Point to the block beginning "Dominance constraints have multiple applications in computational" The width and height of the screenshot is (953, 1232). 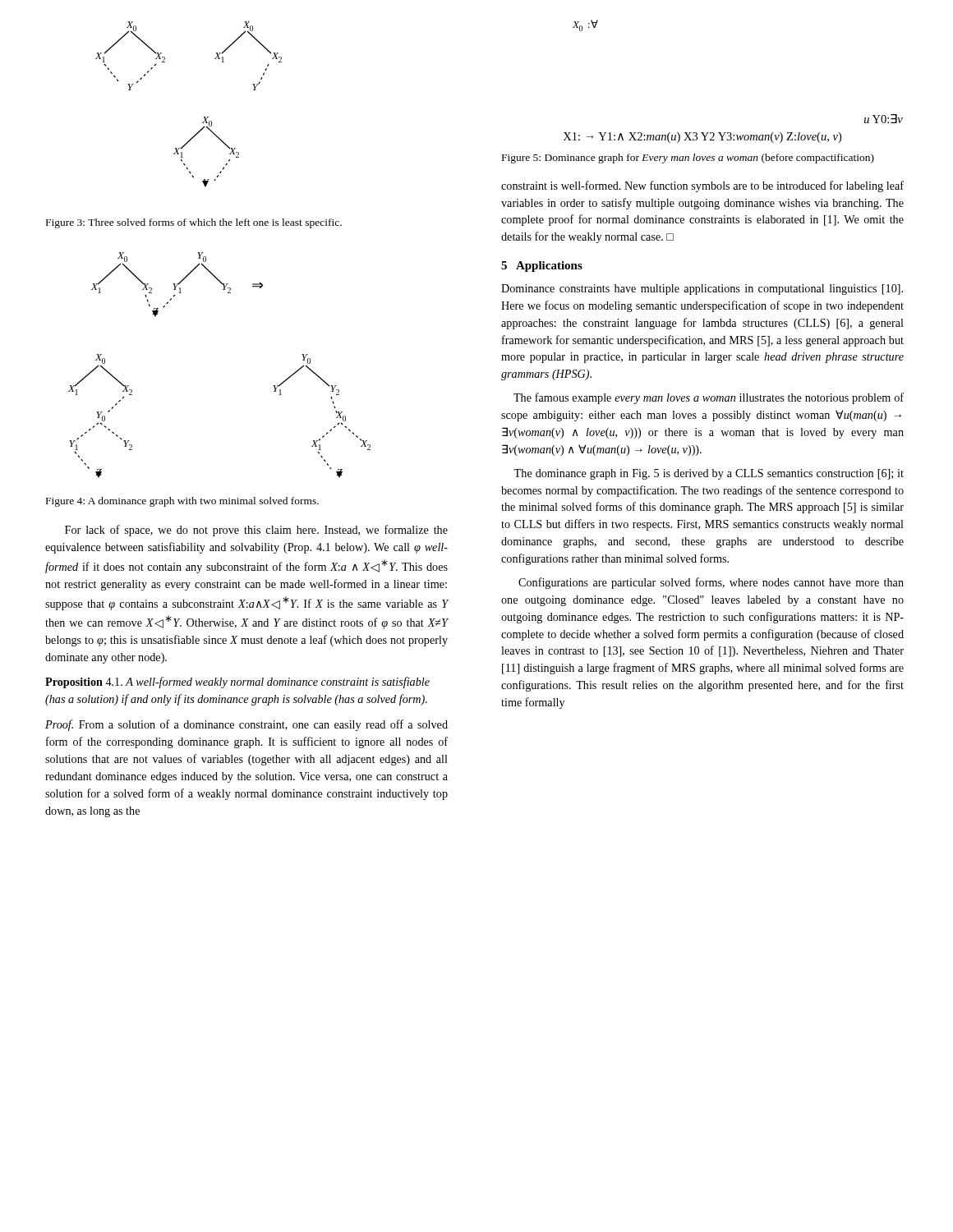pyautogui.click(x=702, y=331)
